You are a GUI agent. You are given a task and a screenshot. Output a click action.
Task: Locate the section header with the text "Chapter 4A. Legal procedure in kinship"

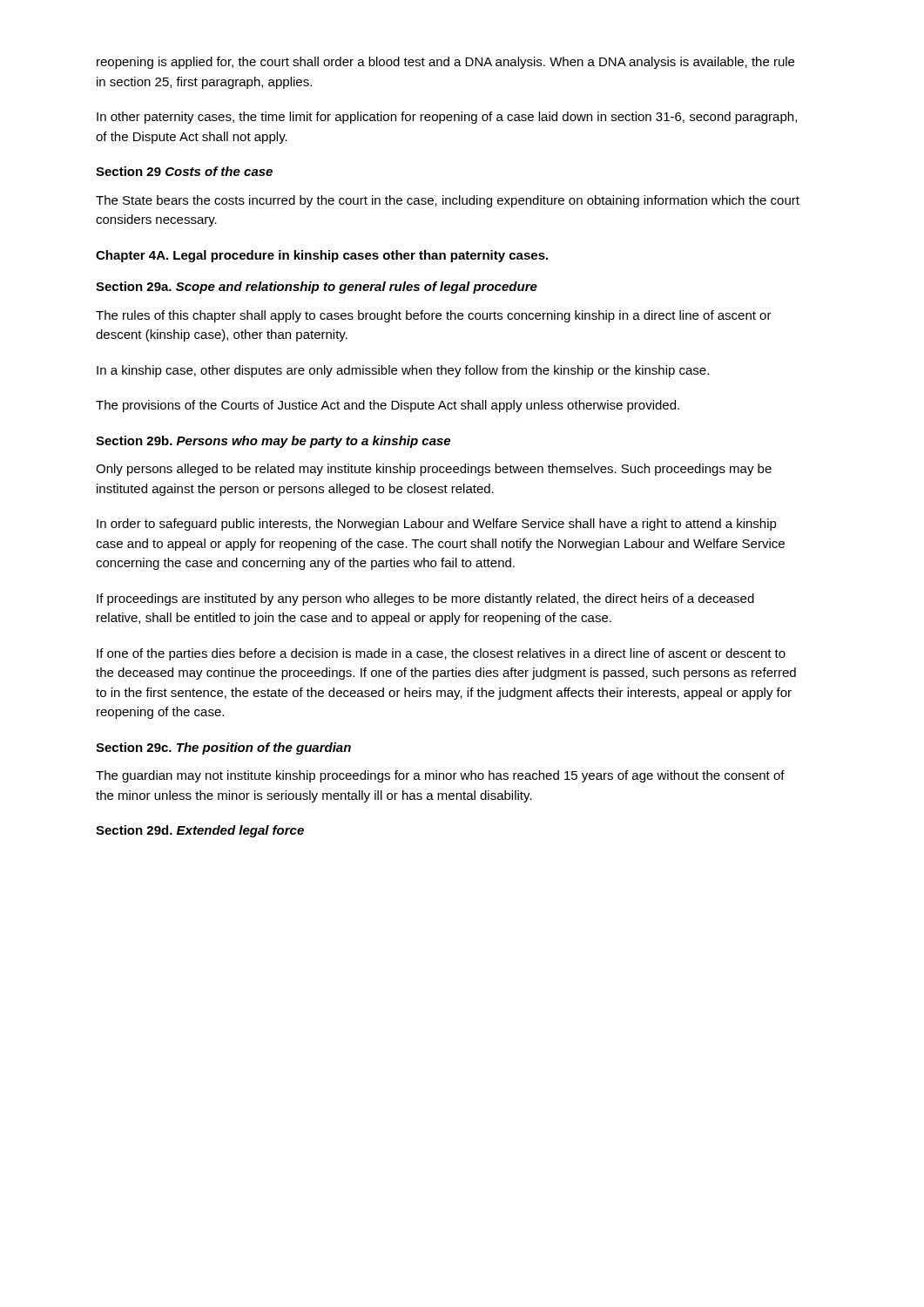point(322,254)
